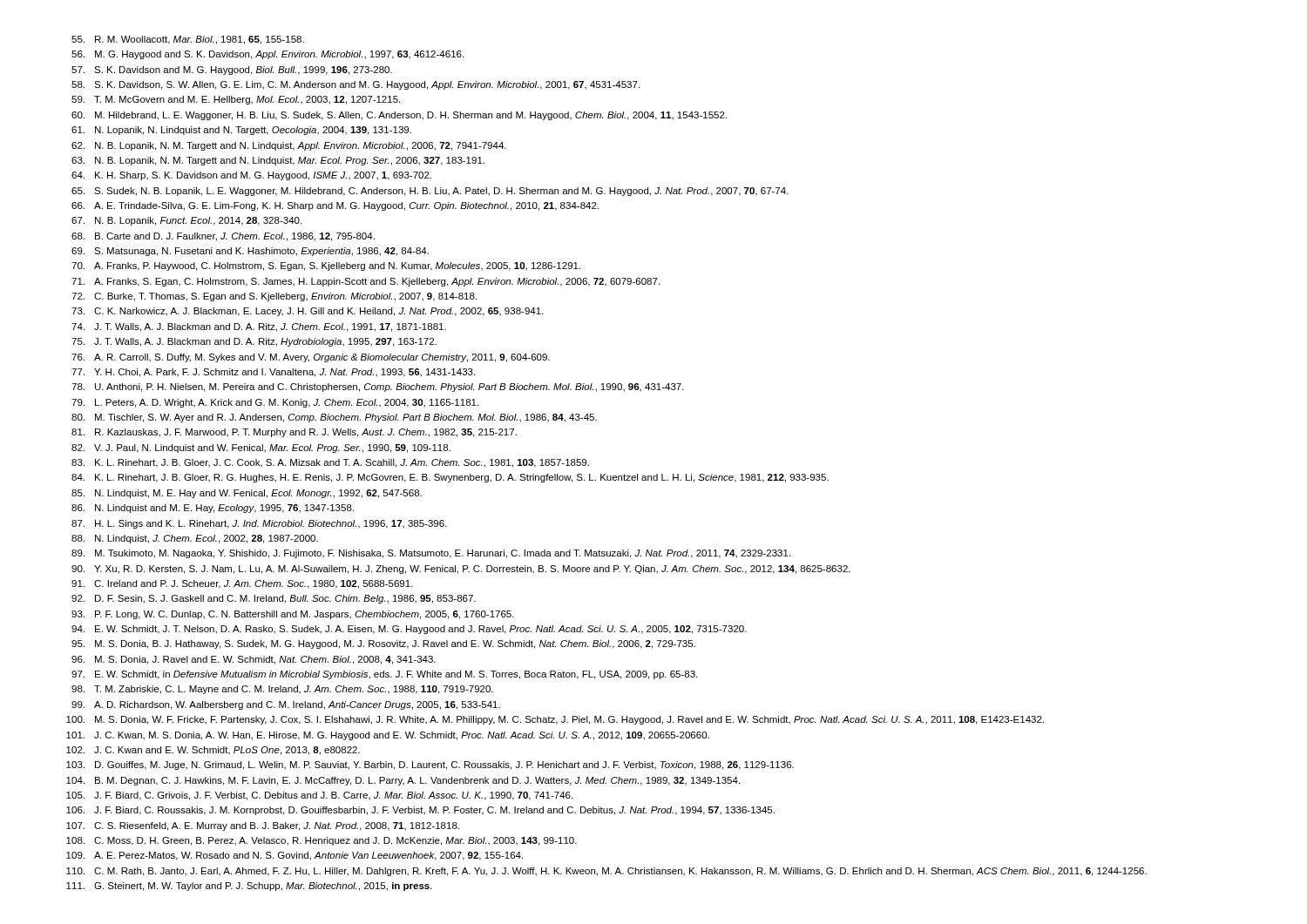Find the block starting "109. A. E. Perez-Matos, W."
Image resolution: width=1307 pixels, height=924 pixels.
(654, 856)
